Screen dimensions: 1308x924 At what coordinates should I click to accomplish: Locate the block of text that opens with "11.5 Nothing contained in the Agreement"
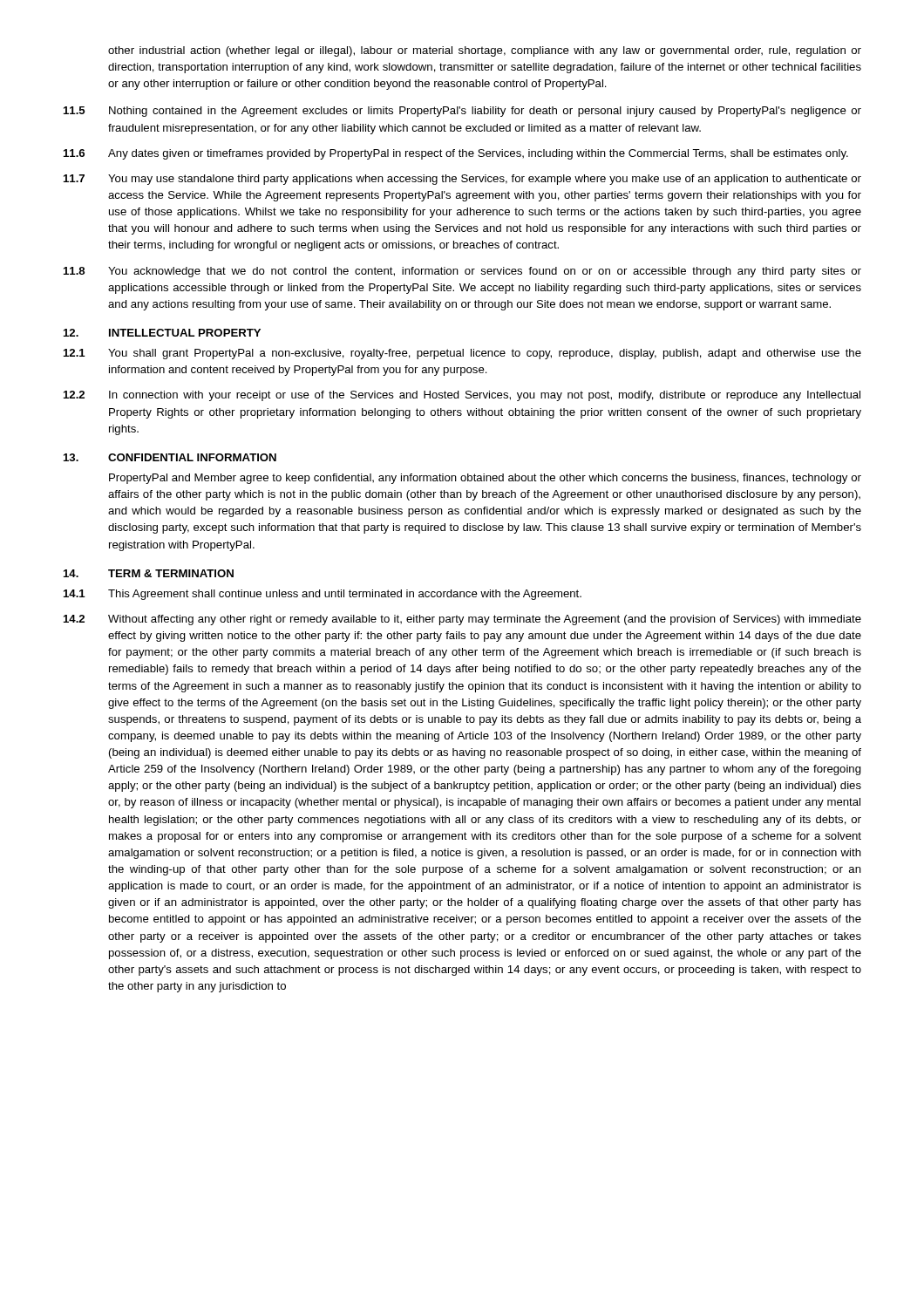[462, 119]
